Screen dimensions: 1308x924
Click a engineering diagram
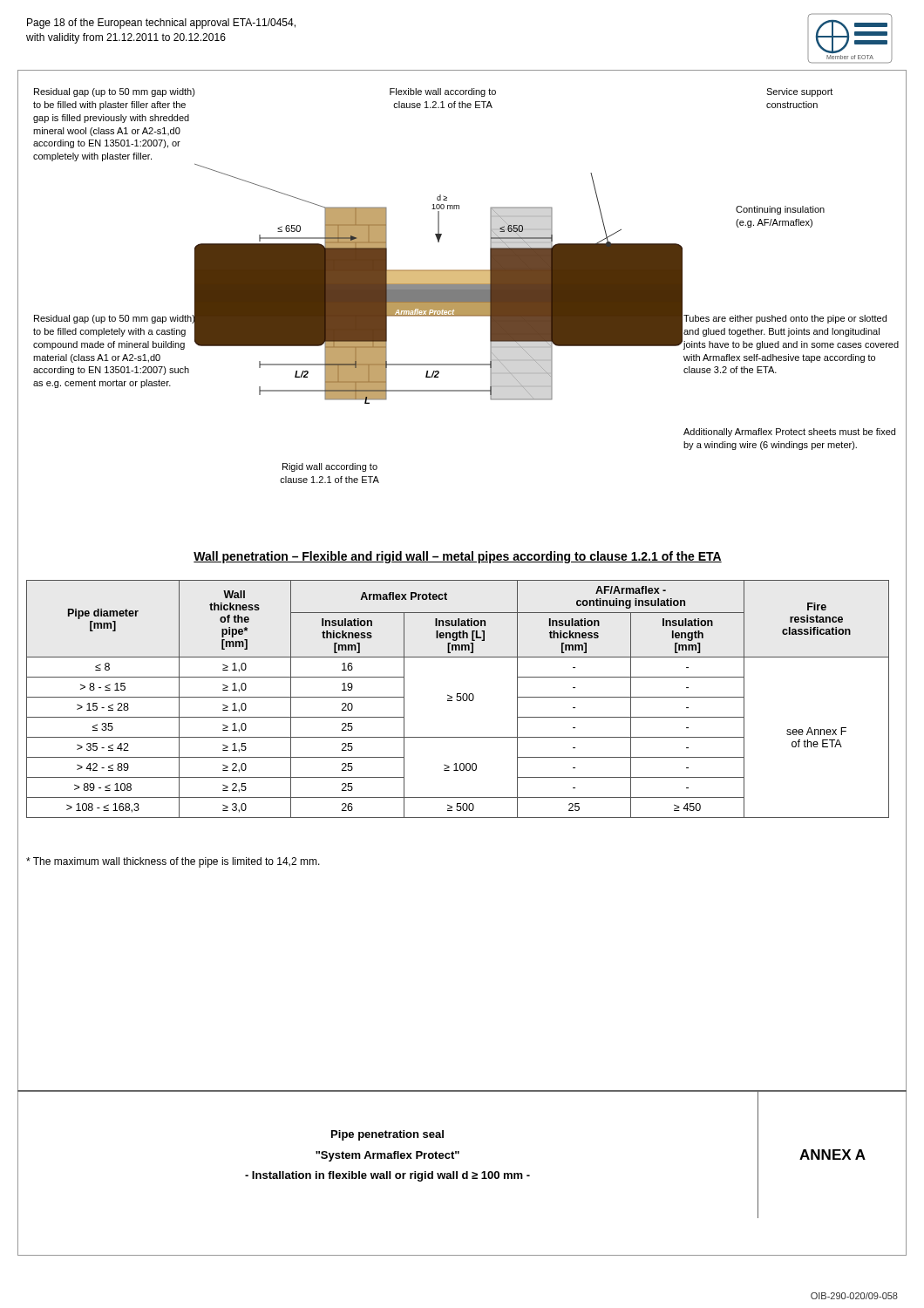(x=467, y=308)
